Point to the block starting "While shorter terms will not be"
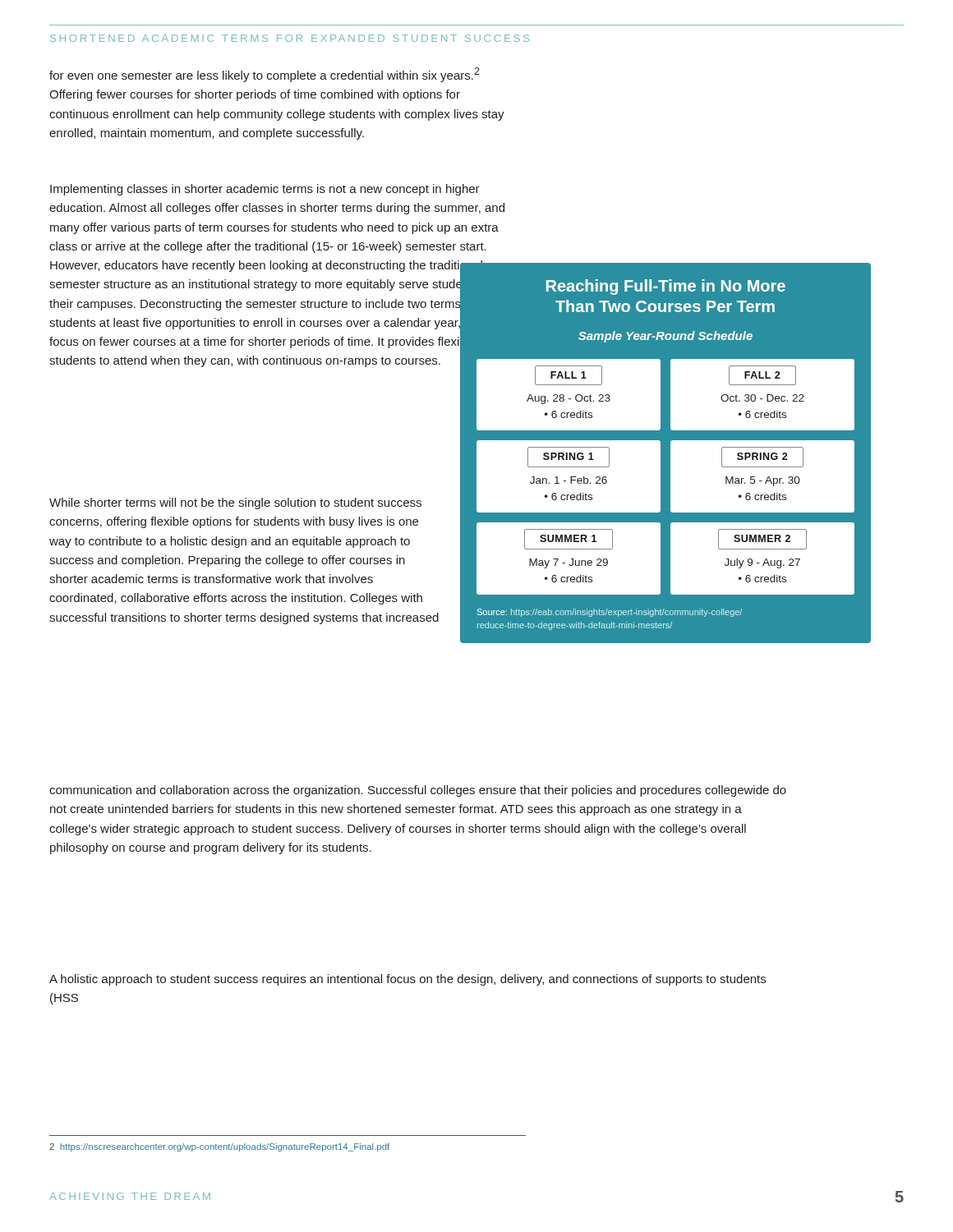Screen dimensions: 1232x953 coord(244,560)
